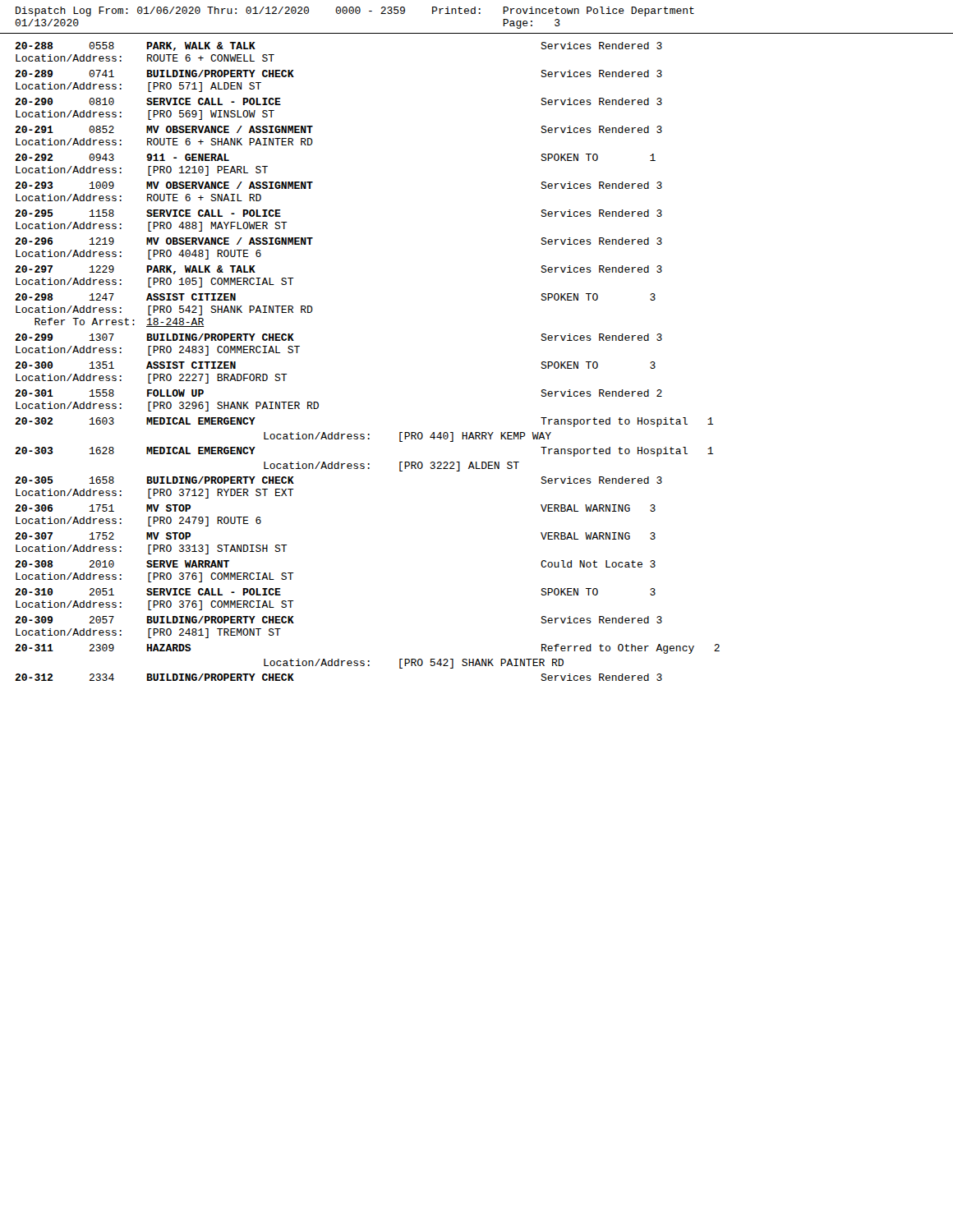Screen dimensions: 1232x953
Task: Locate the list item that reads "20-290 0810 SERVICE"
Action: pyautogui.click(x=37, y=101)
